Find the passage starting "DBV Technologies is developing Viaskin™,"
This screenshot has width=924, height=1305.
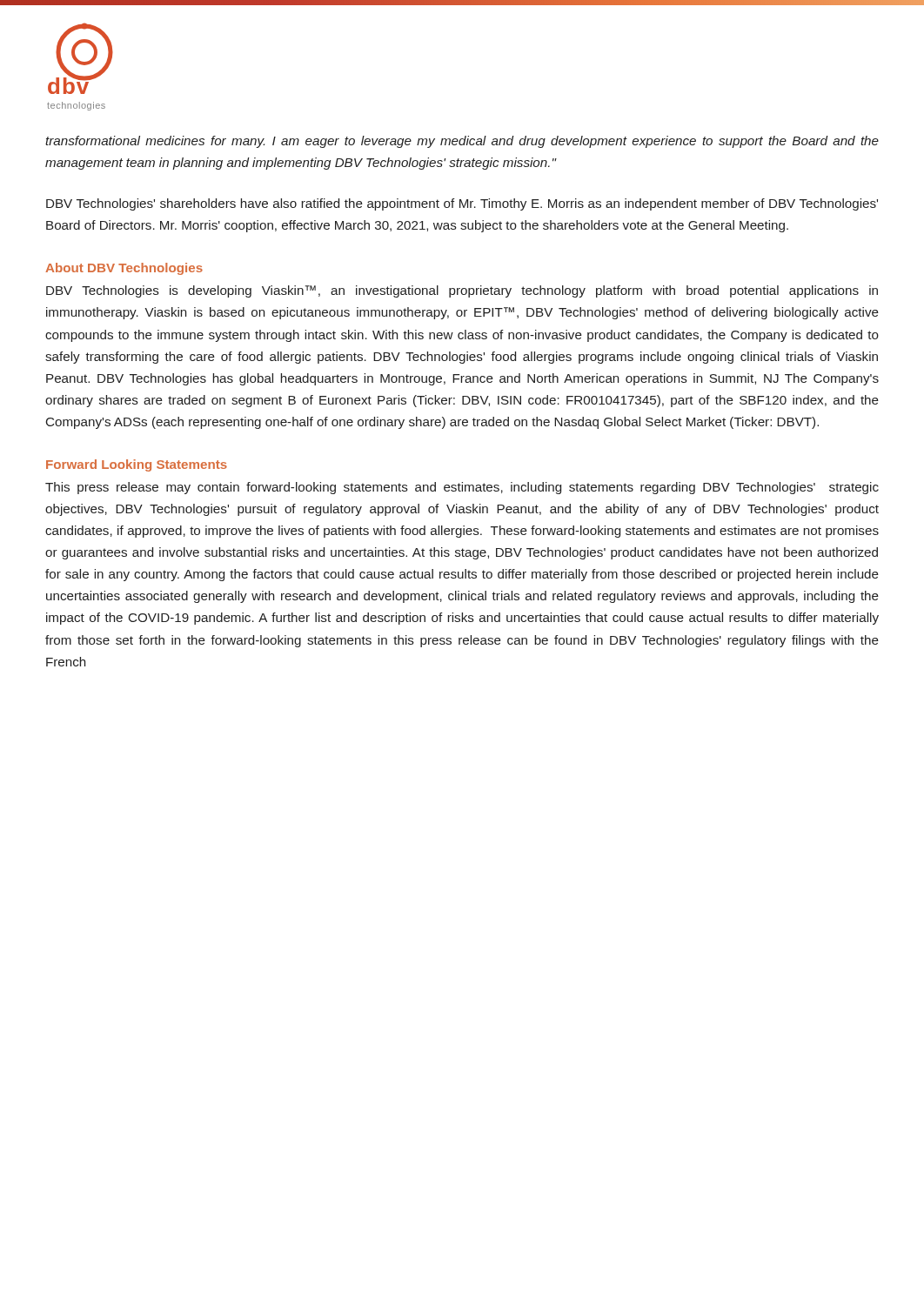(462, 356)
